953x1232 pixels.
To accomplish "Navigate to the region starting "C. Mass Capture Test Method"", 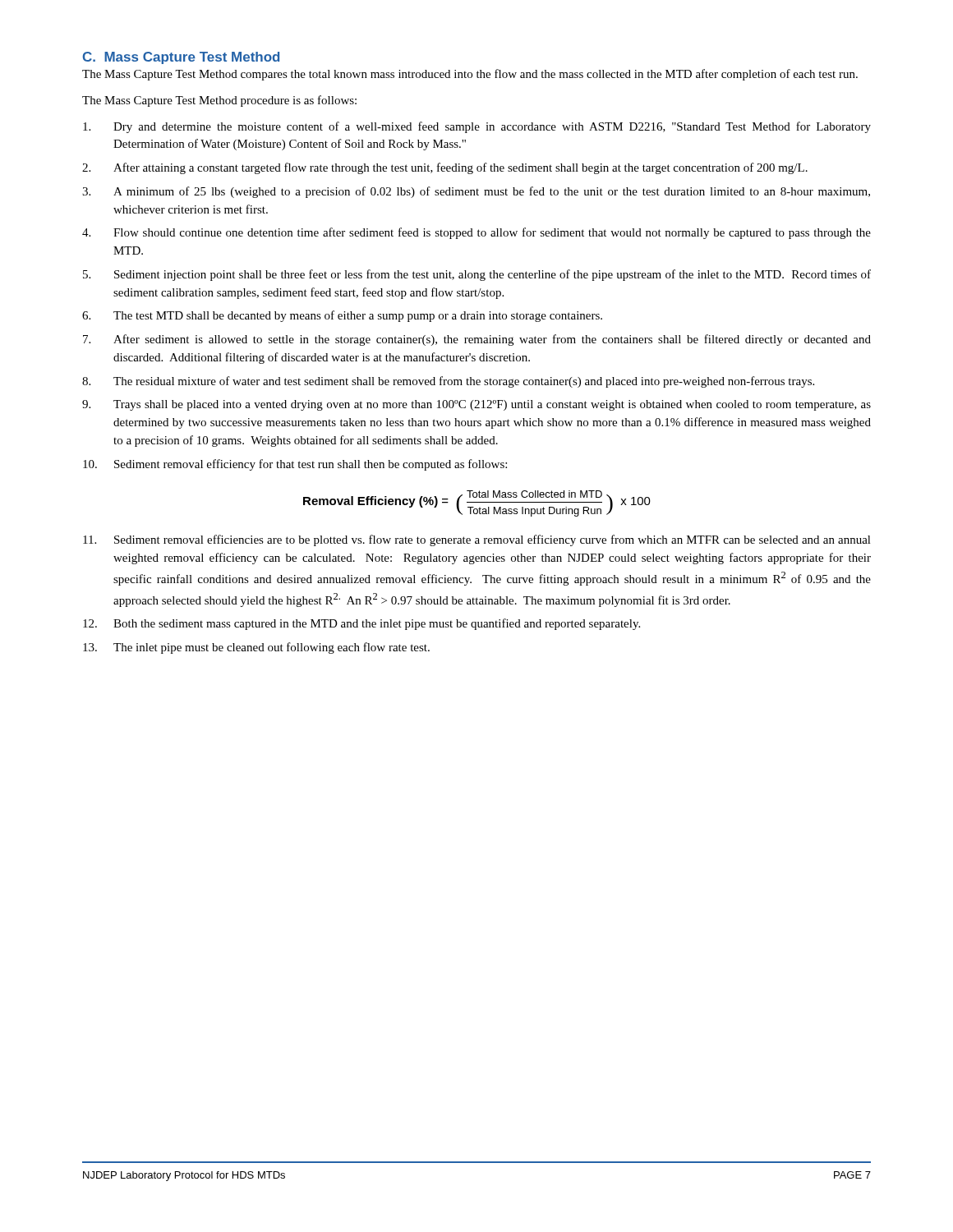I will [x=181, y=57].
